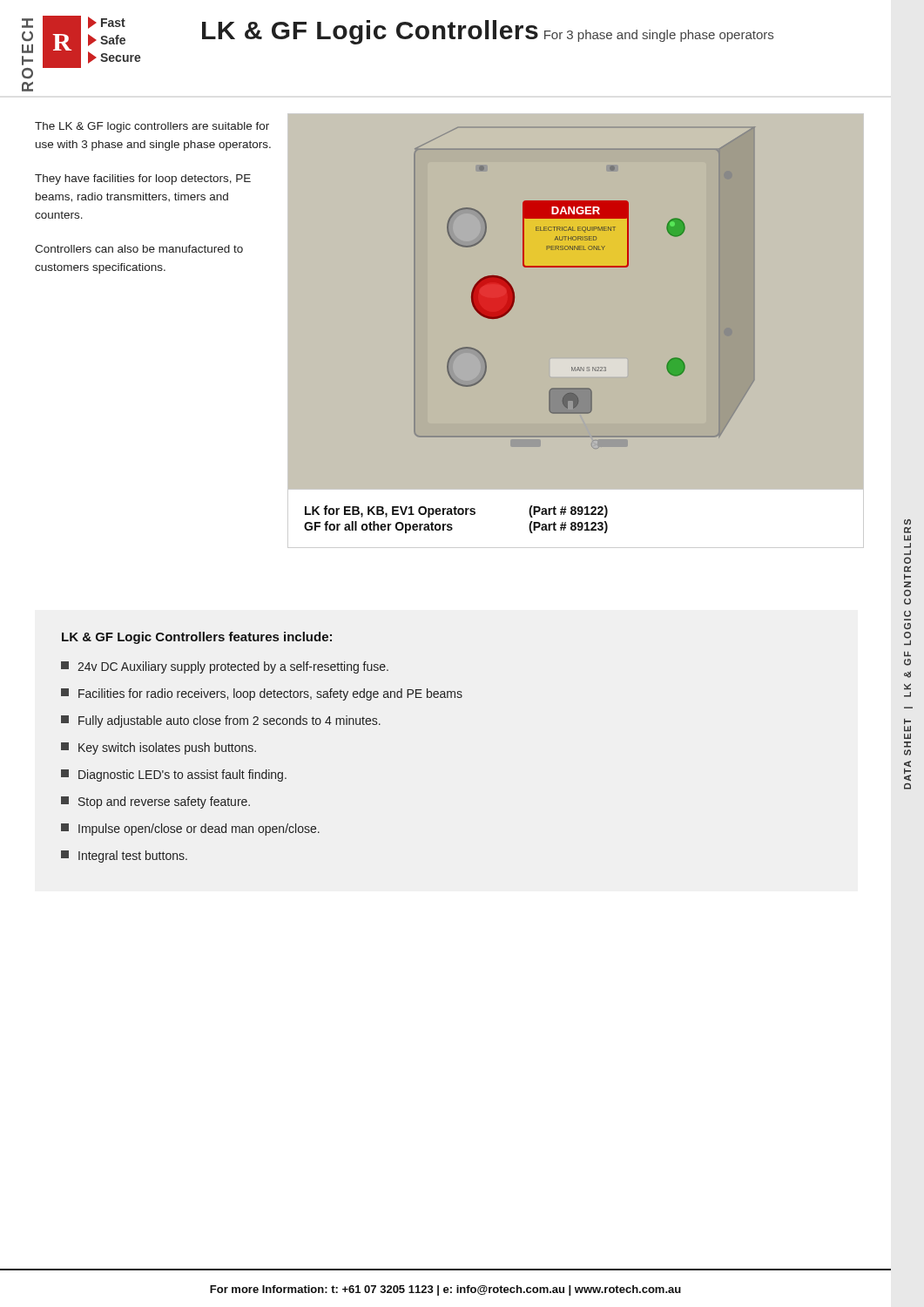924x1307 pixels.
Task: Select the text block containing "Controllers can also"
Action: 157,258
